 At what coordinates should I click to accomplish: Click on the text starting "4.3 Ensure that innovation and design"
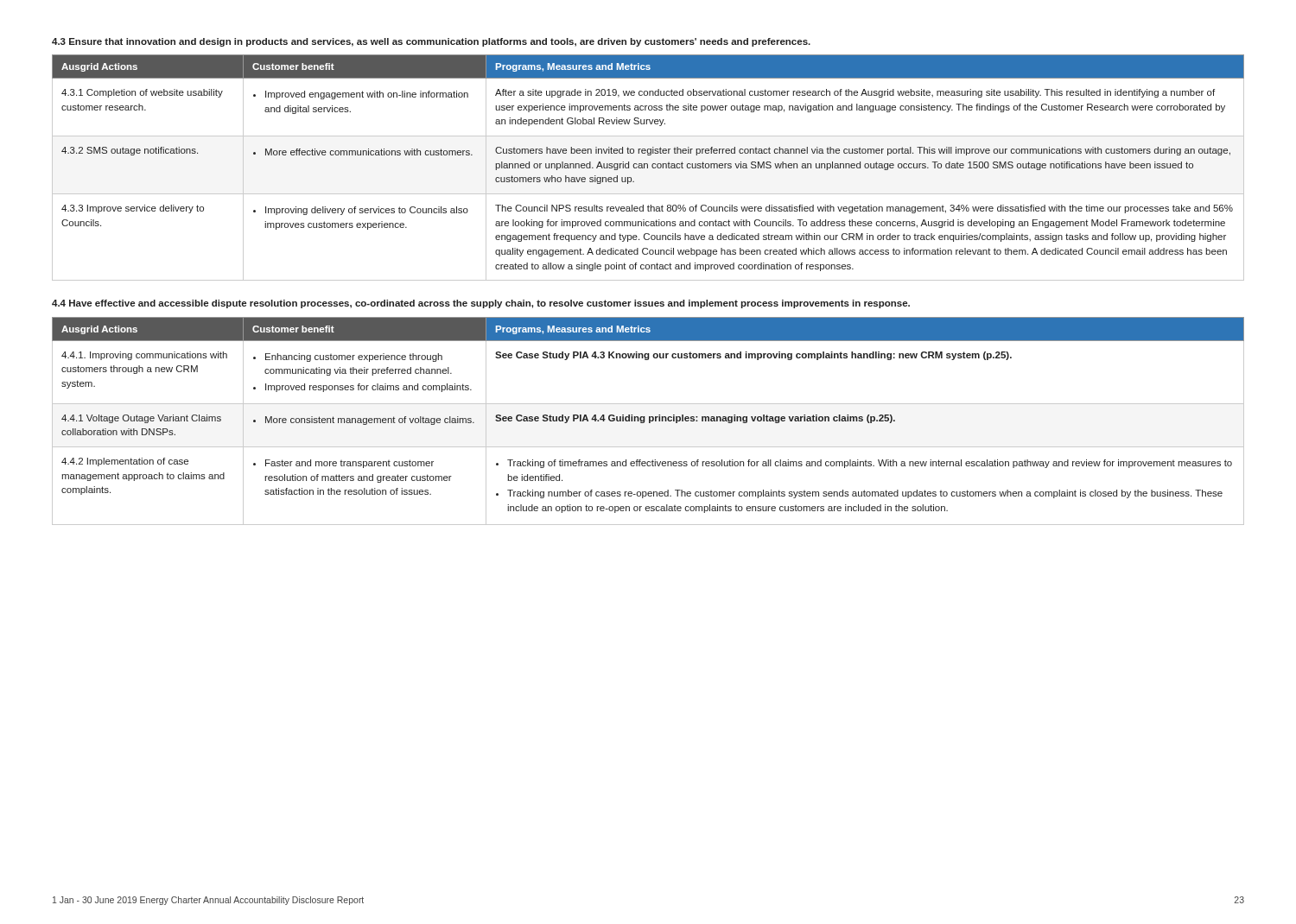pyautogui.click(x=431, y=41)
